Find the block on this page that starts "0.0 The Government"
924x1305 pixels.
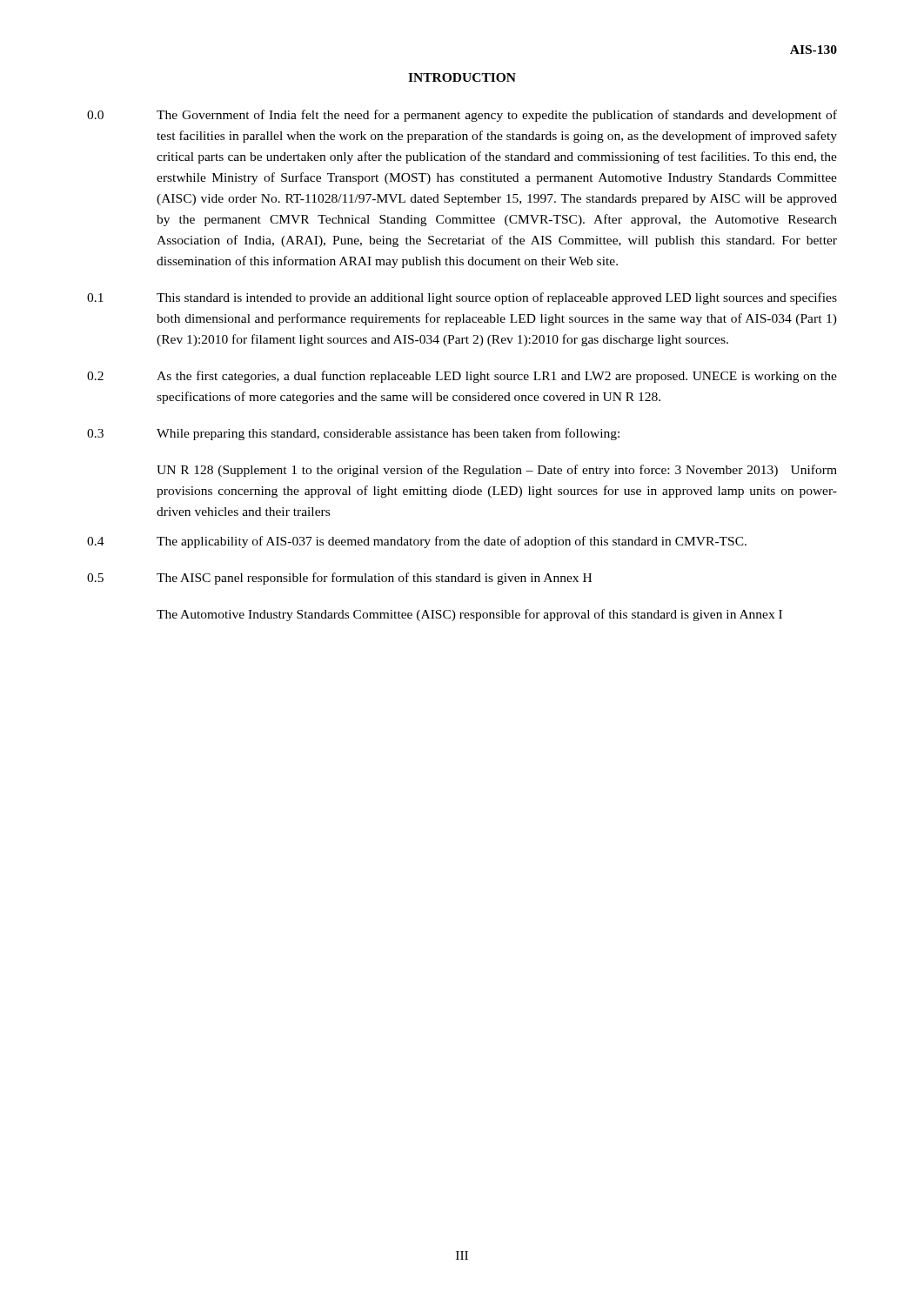462,188
